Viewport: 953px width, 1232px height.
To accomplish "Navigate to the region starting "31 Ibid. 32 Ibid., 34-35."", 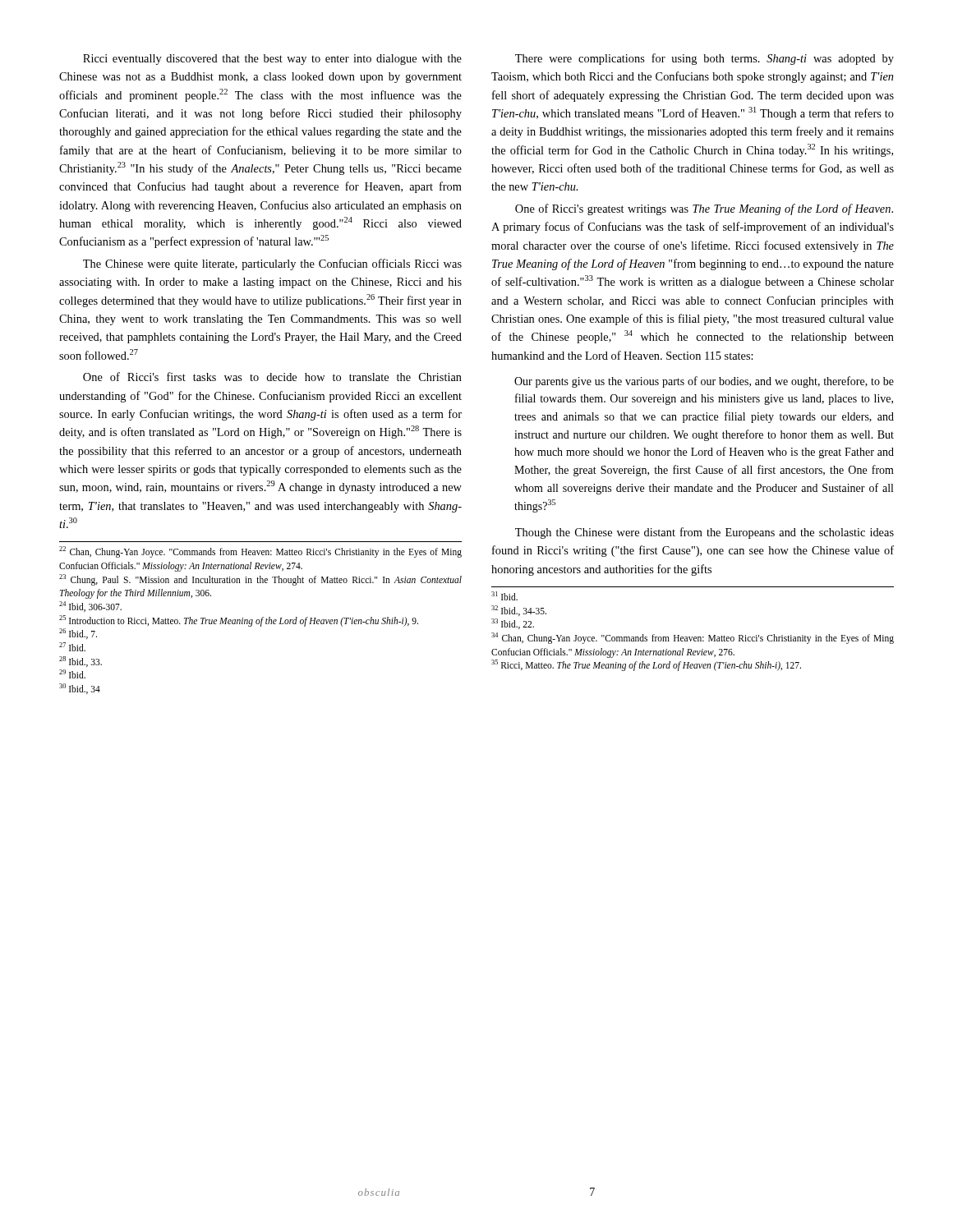I will [693, 632].
